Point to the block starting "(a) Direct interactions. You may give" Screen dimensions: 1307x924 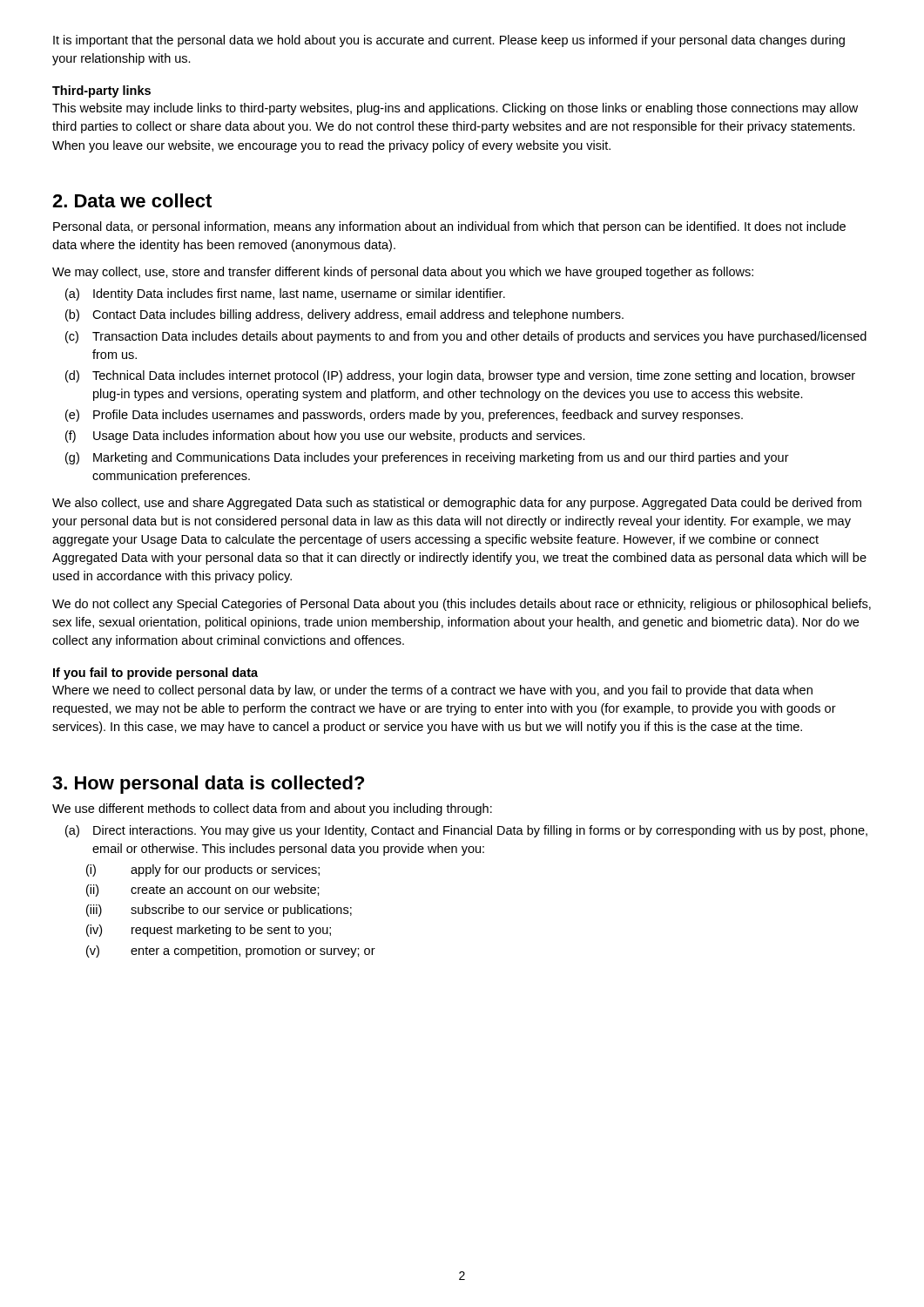click(462, 840)
